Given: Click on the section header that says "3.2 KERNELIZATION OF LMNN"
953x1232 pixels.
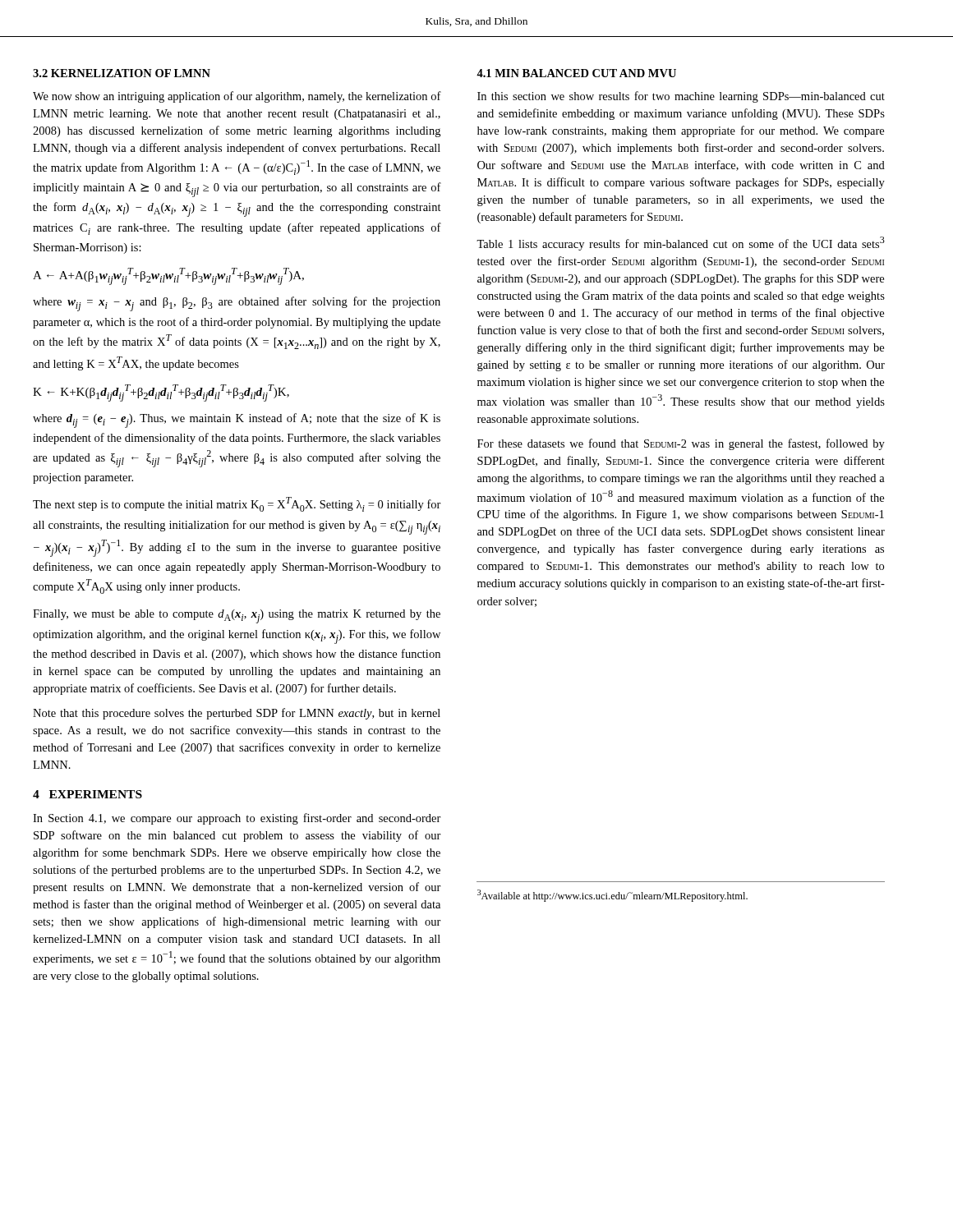Looking at the screenshot, I should (x=122, y=73).
